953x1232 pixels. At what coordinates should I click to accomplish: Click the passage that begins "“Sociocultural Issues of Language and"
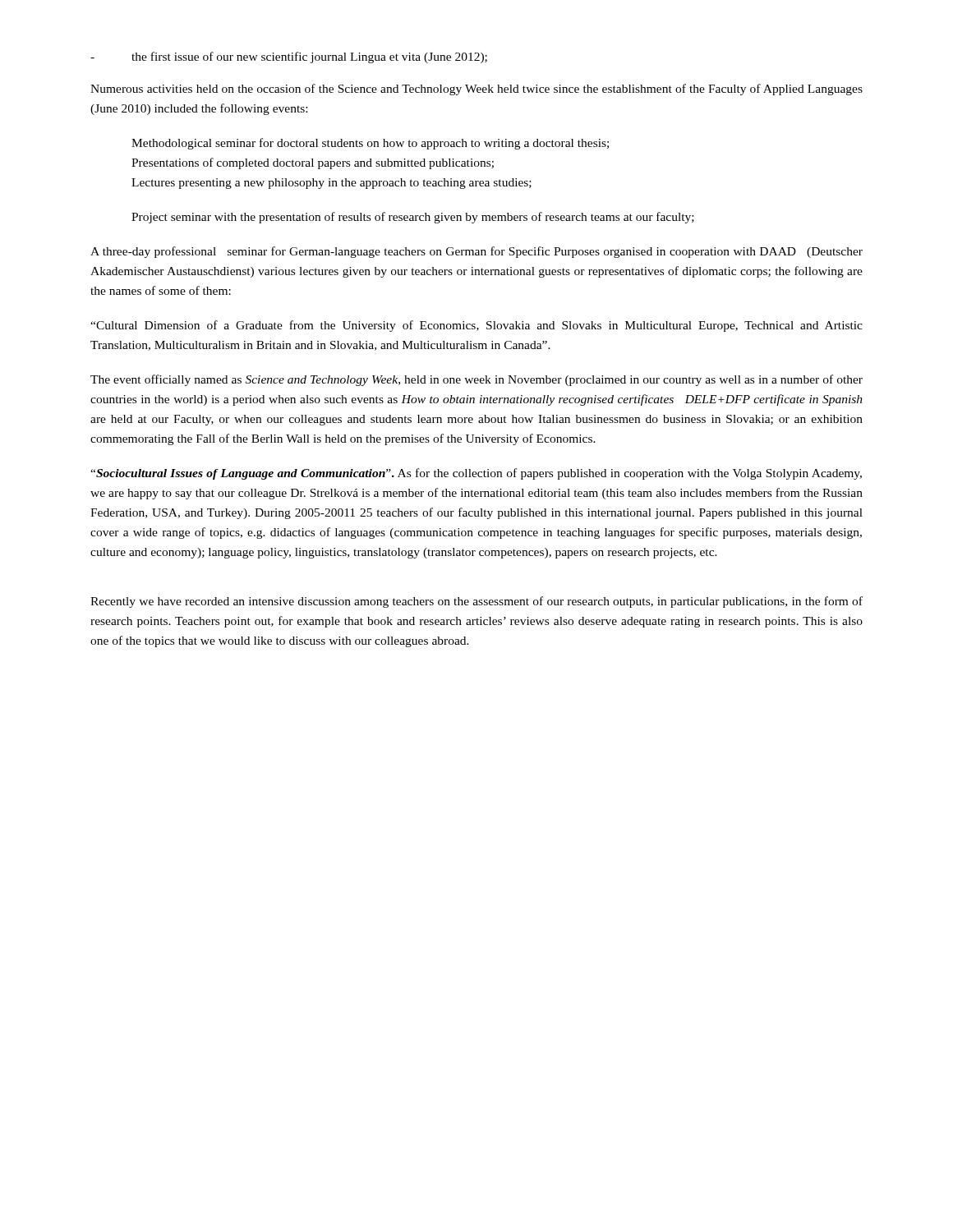(476, 513)
